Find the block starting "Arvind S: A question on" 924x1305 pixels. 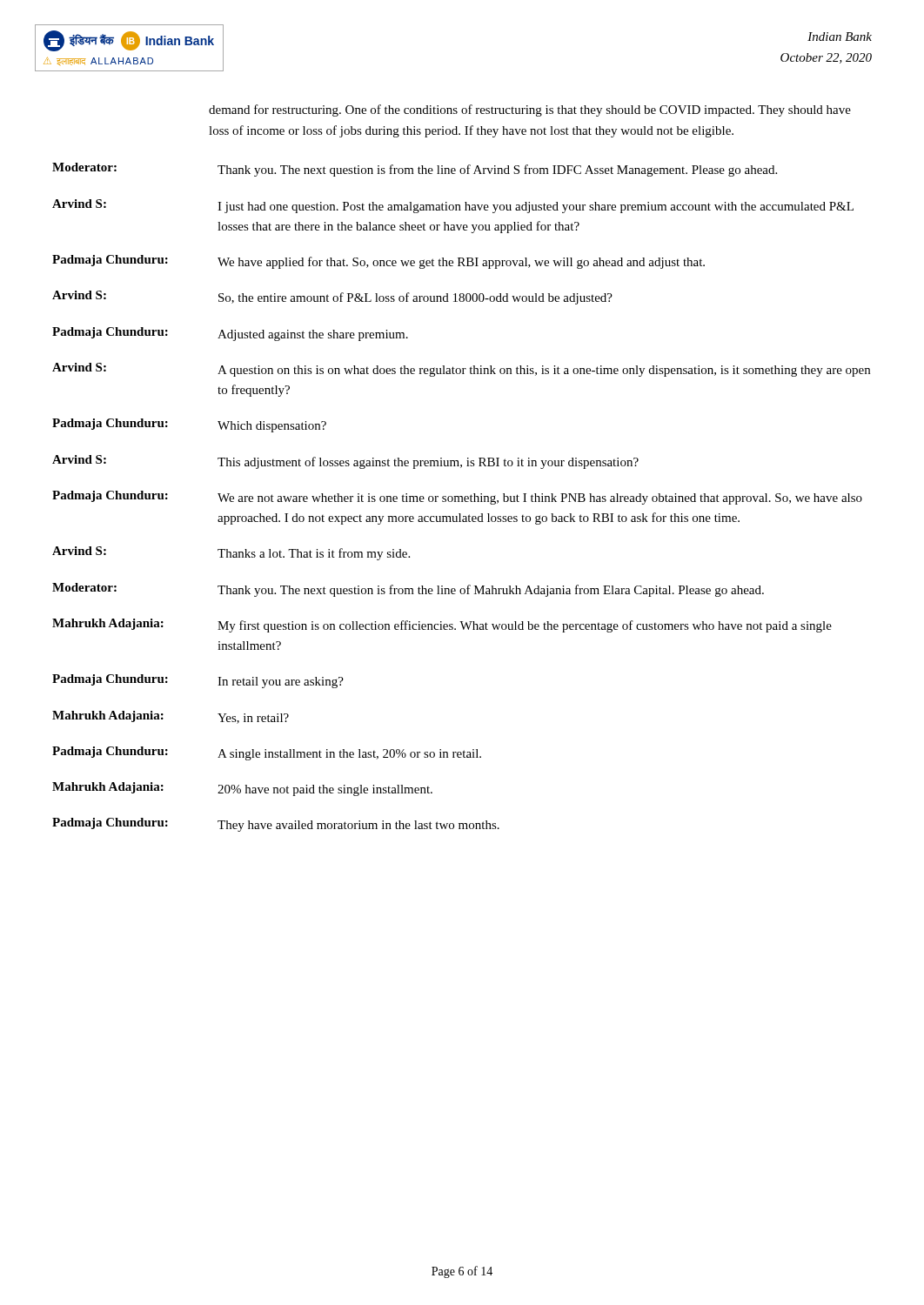462,380
